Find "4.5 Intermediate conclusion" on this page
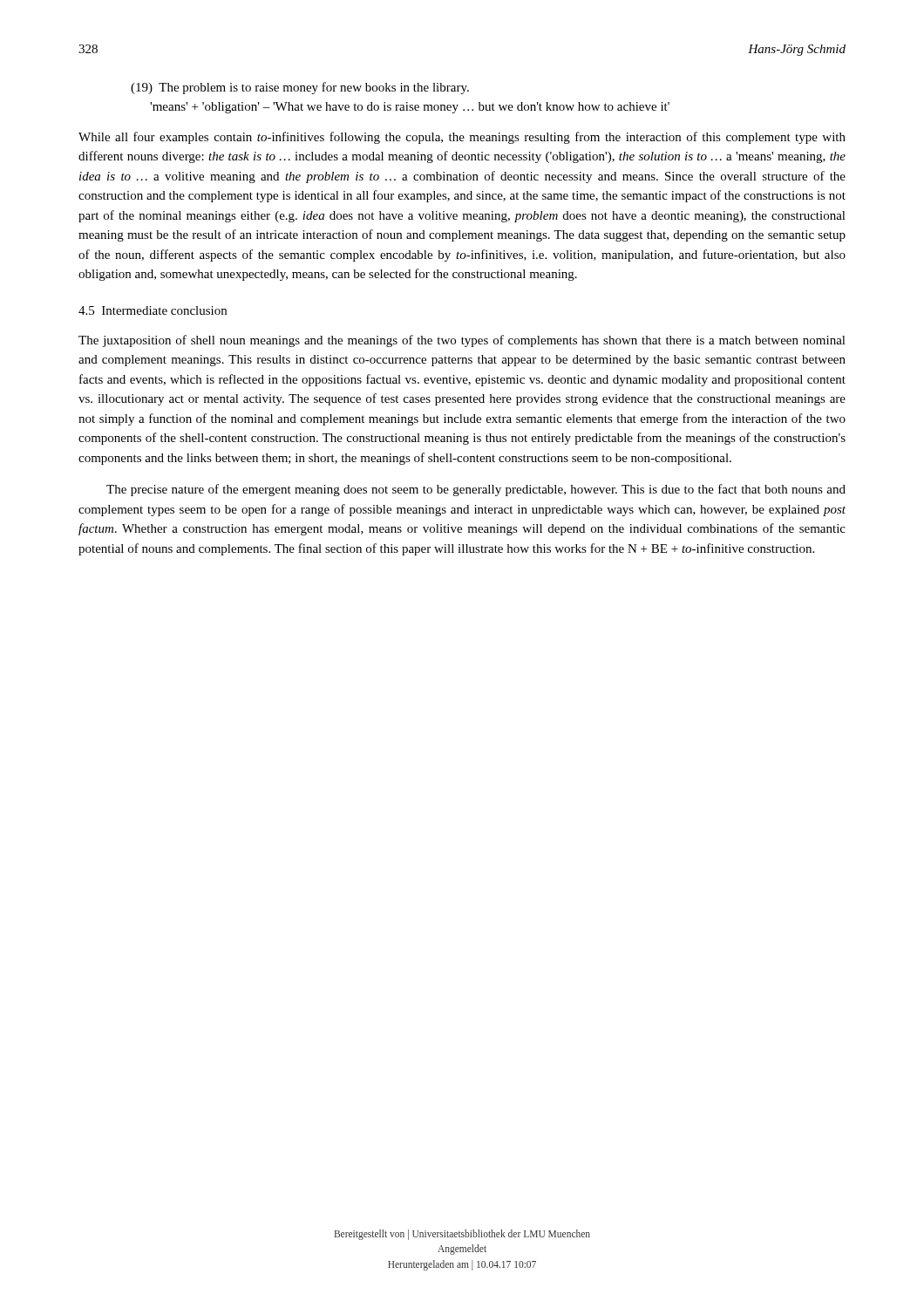924x1308 pixels. [x=153, y=310]
